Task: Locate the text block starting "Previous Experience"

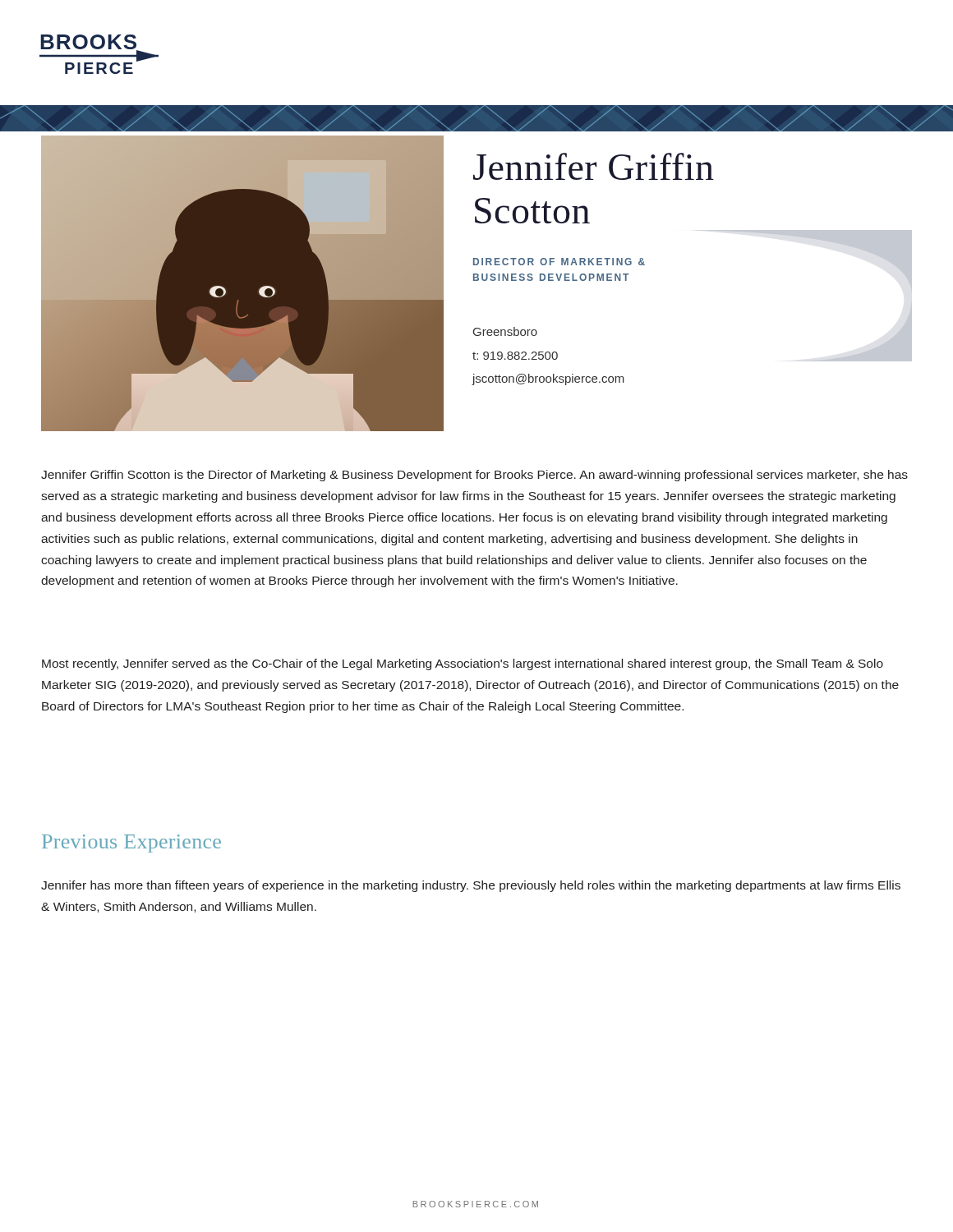Action: [132, 841]
